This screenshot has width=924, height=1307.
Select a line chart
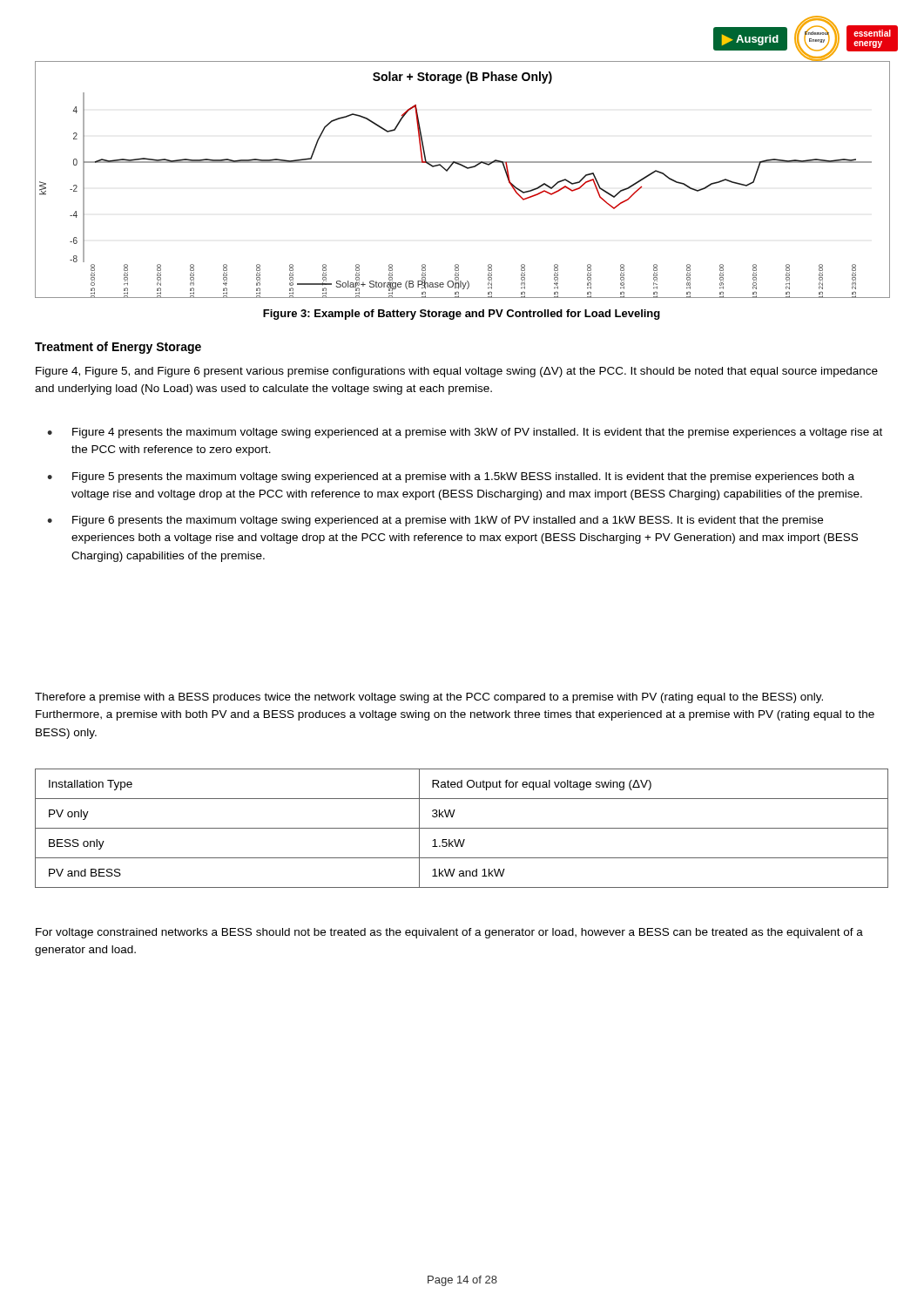click(x=462, y=180)
